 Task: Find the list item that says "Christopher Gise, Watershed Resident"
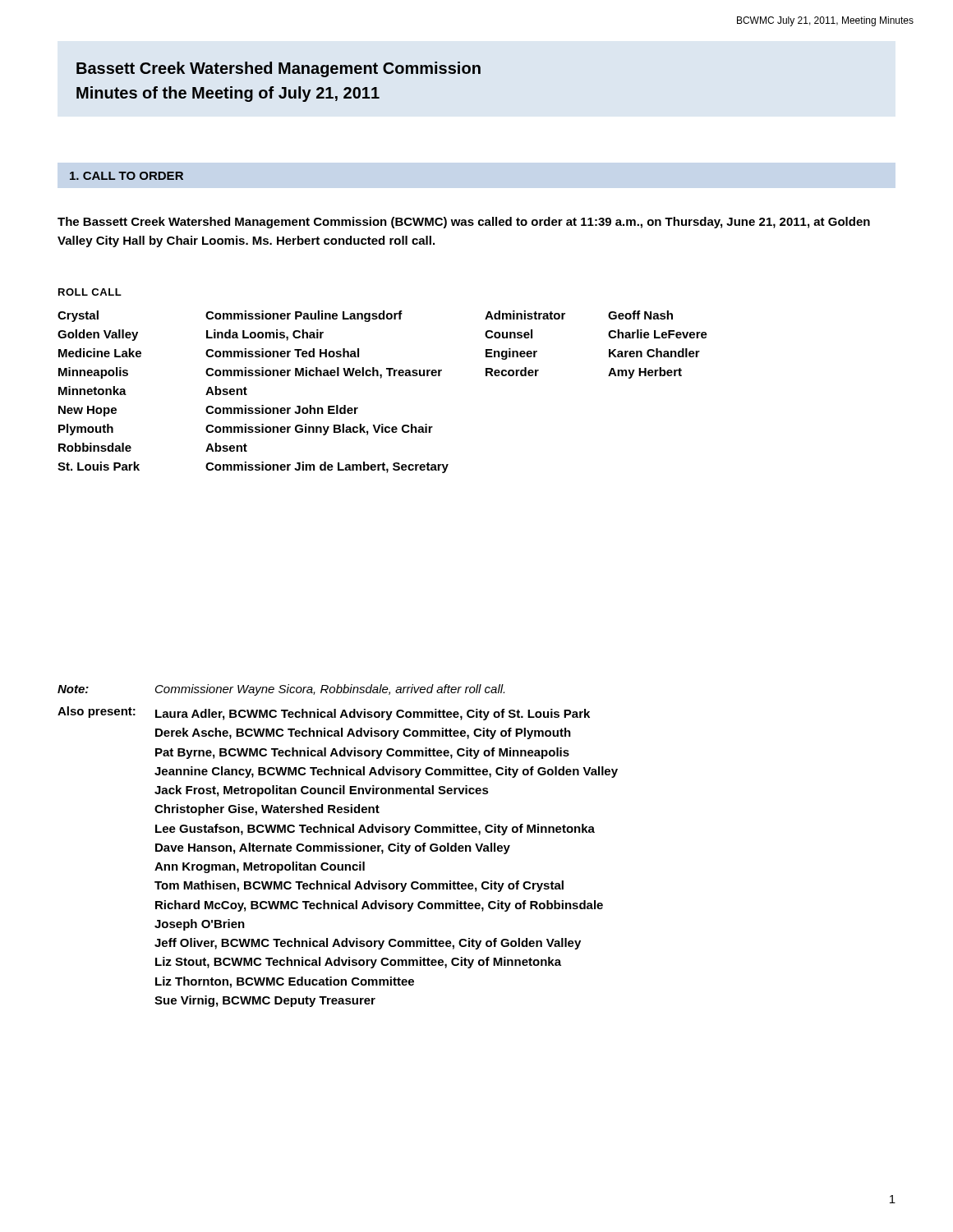[x=267, y=809]
